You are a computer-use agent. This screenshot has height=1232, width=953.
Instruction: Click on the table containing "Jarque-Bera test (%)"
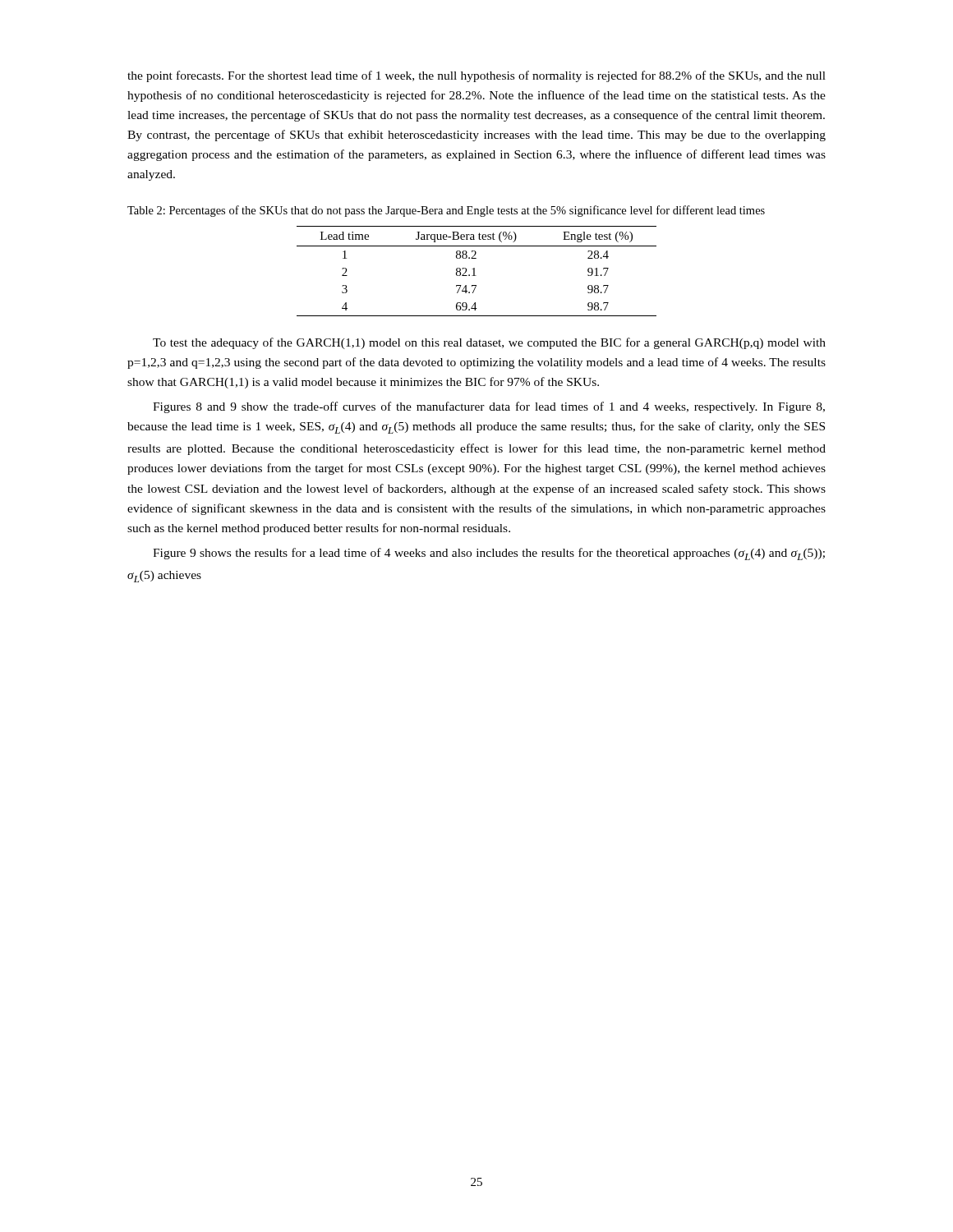click(x=476, y=271)
